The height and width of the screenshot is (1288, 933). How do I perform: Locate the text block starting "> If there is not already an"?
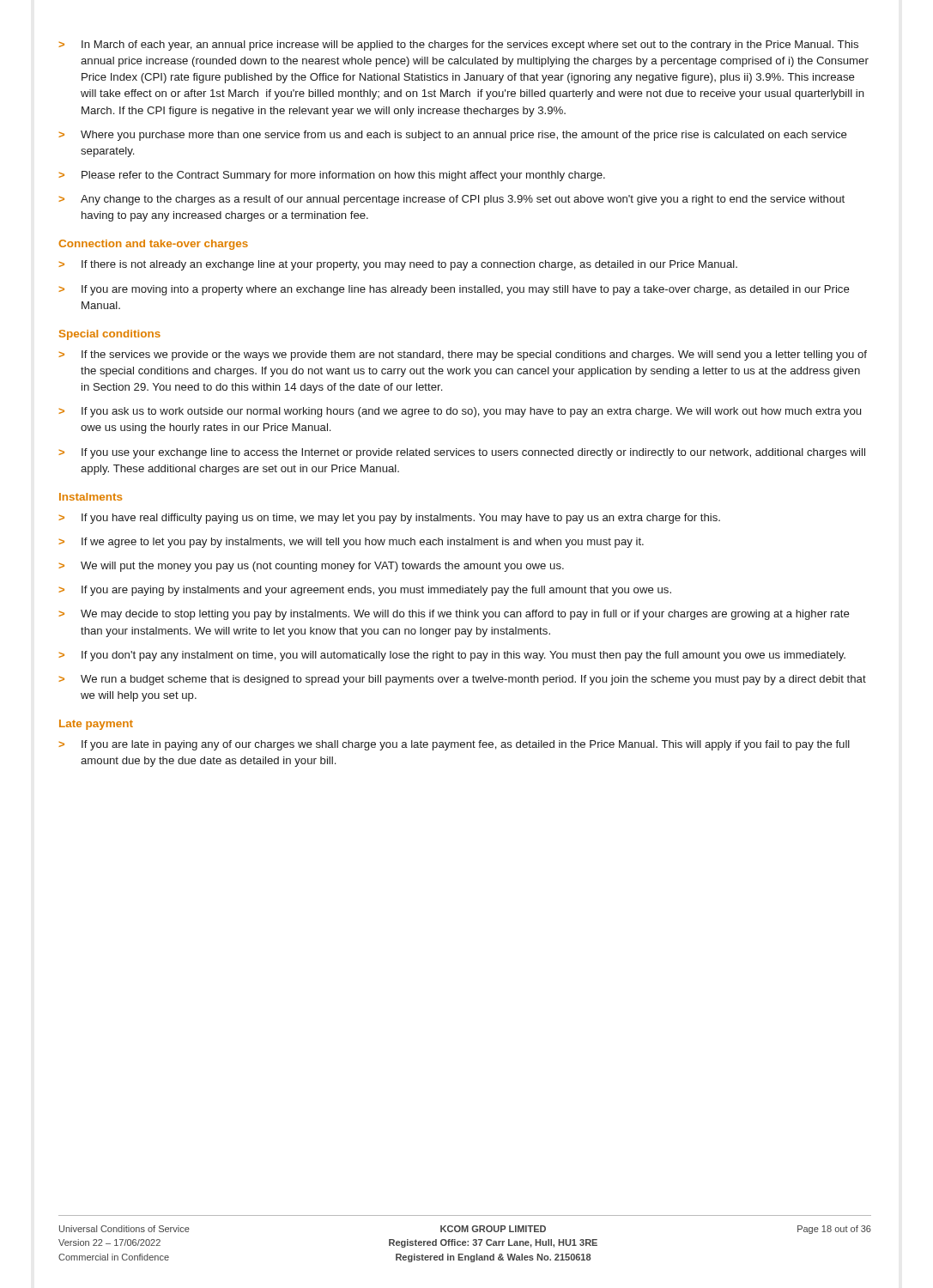pos(465,264)
